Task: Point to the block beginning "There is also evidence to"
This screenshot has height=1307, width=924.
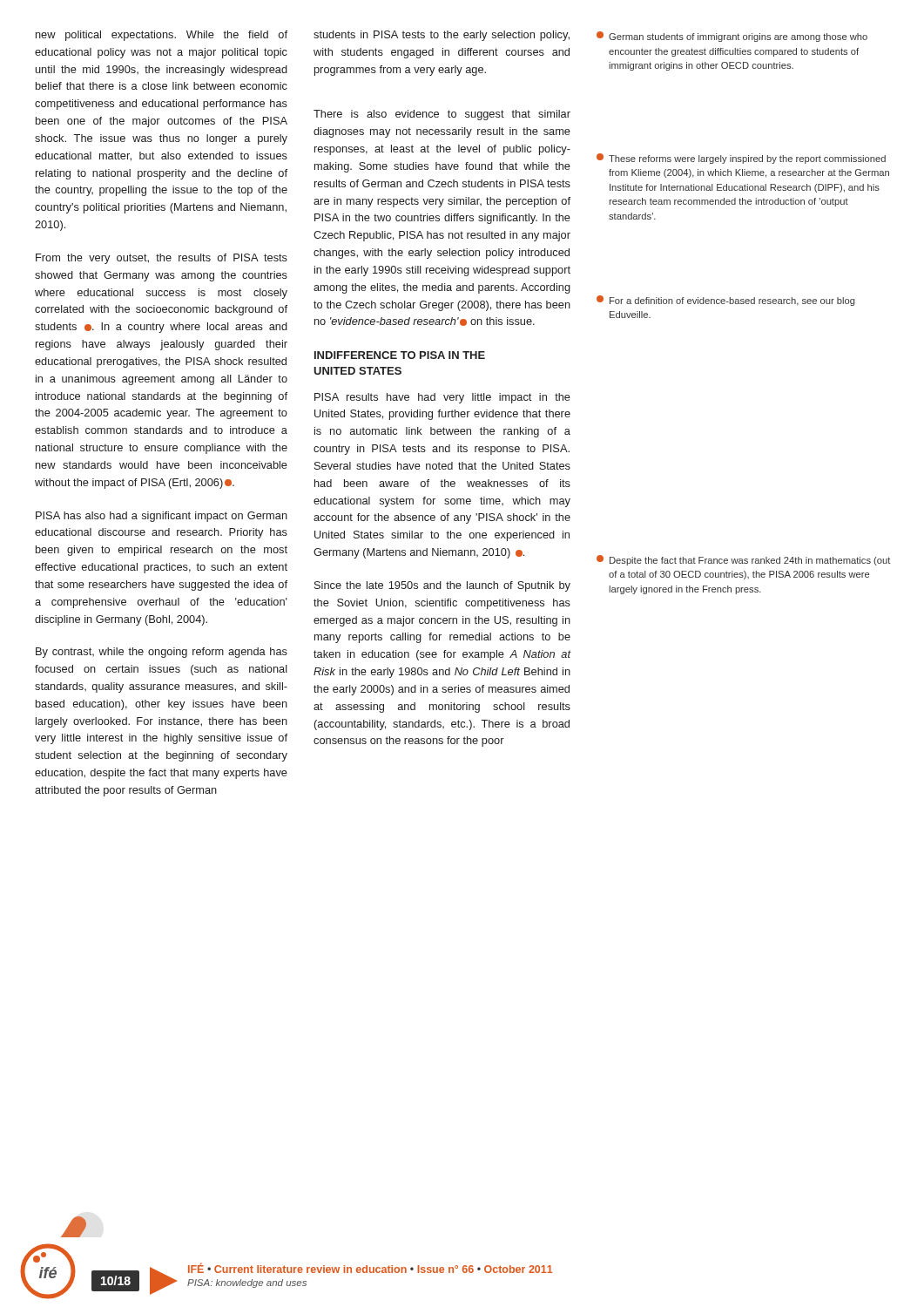Action: pos(442,218)
